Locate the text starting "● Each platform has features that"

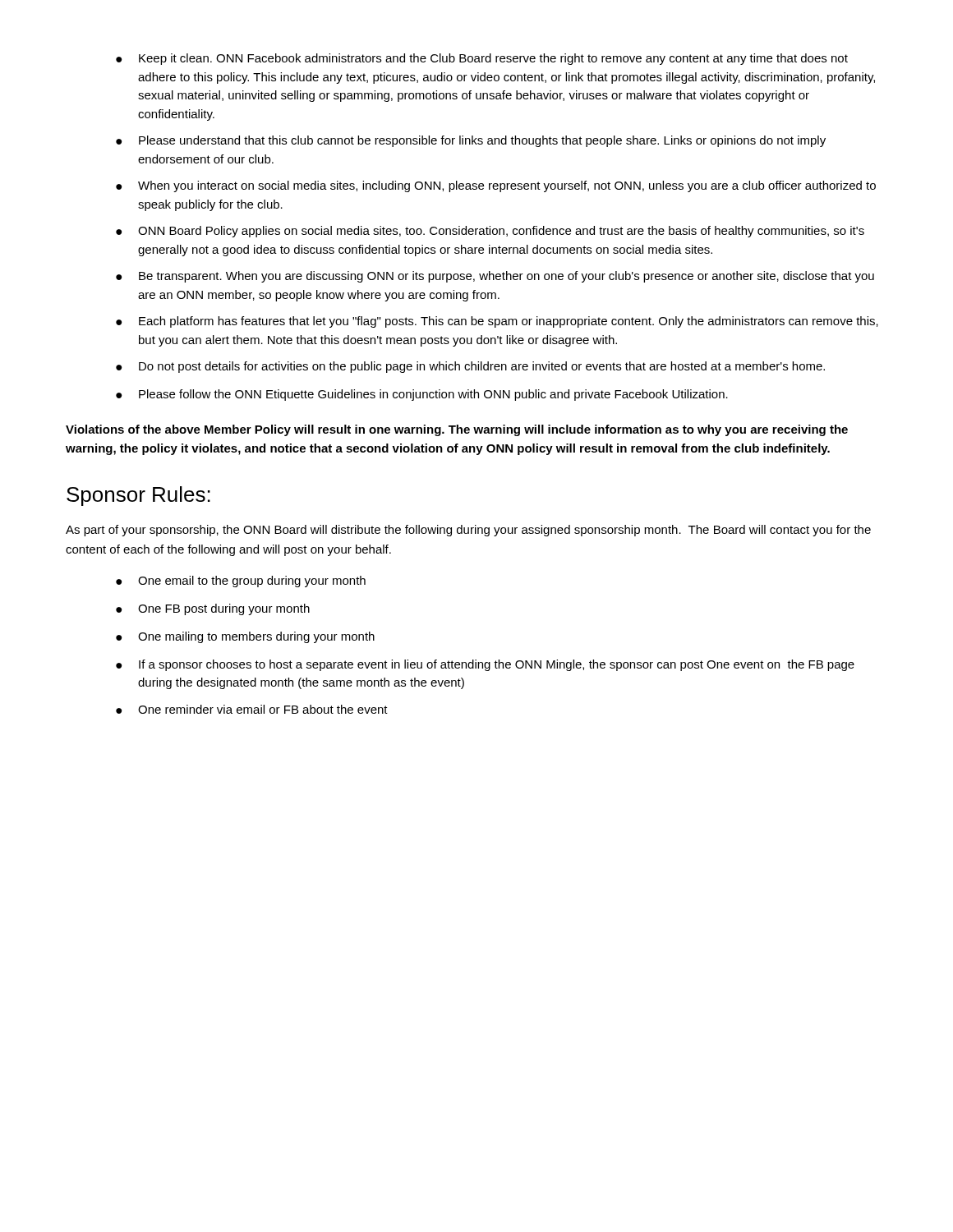pos(501,331)
